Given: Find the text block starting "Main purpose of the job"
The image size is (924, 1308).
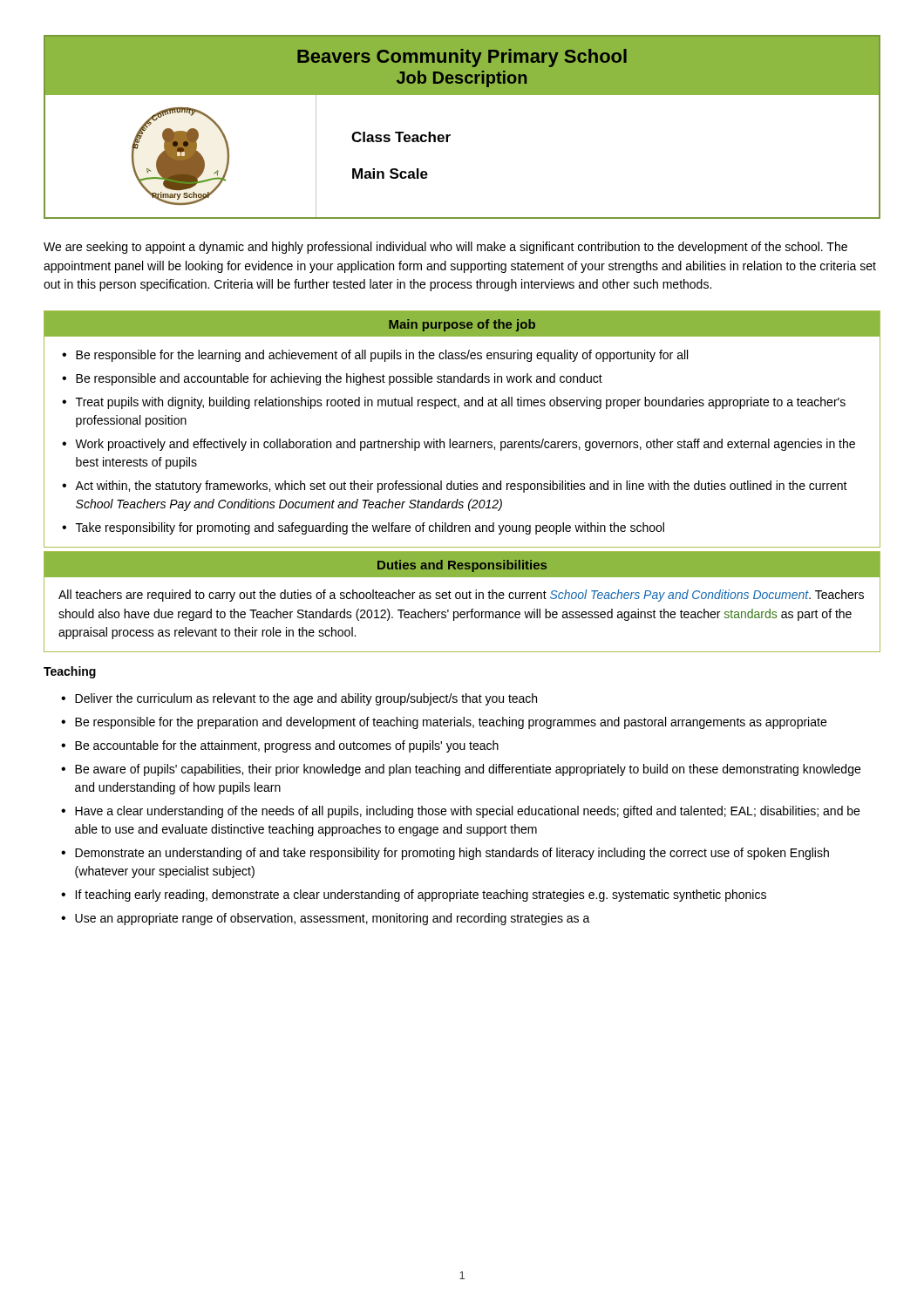Looking at the screenshot, I should click(462, 324).
